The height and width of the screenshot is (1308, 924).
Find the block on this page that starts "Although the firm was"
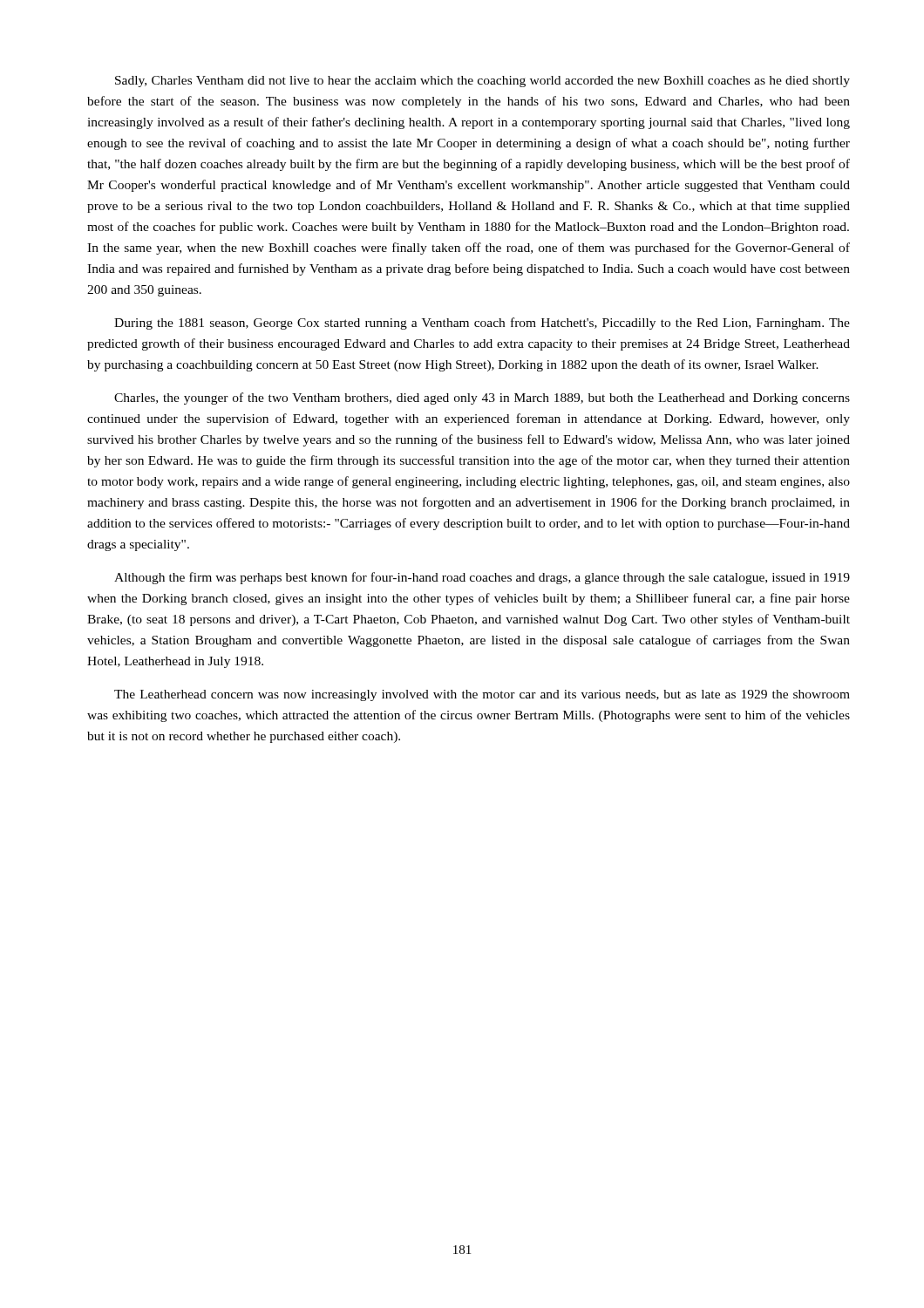click(x=469, y=619)
